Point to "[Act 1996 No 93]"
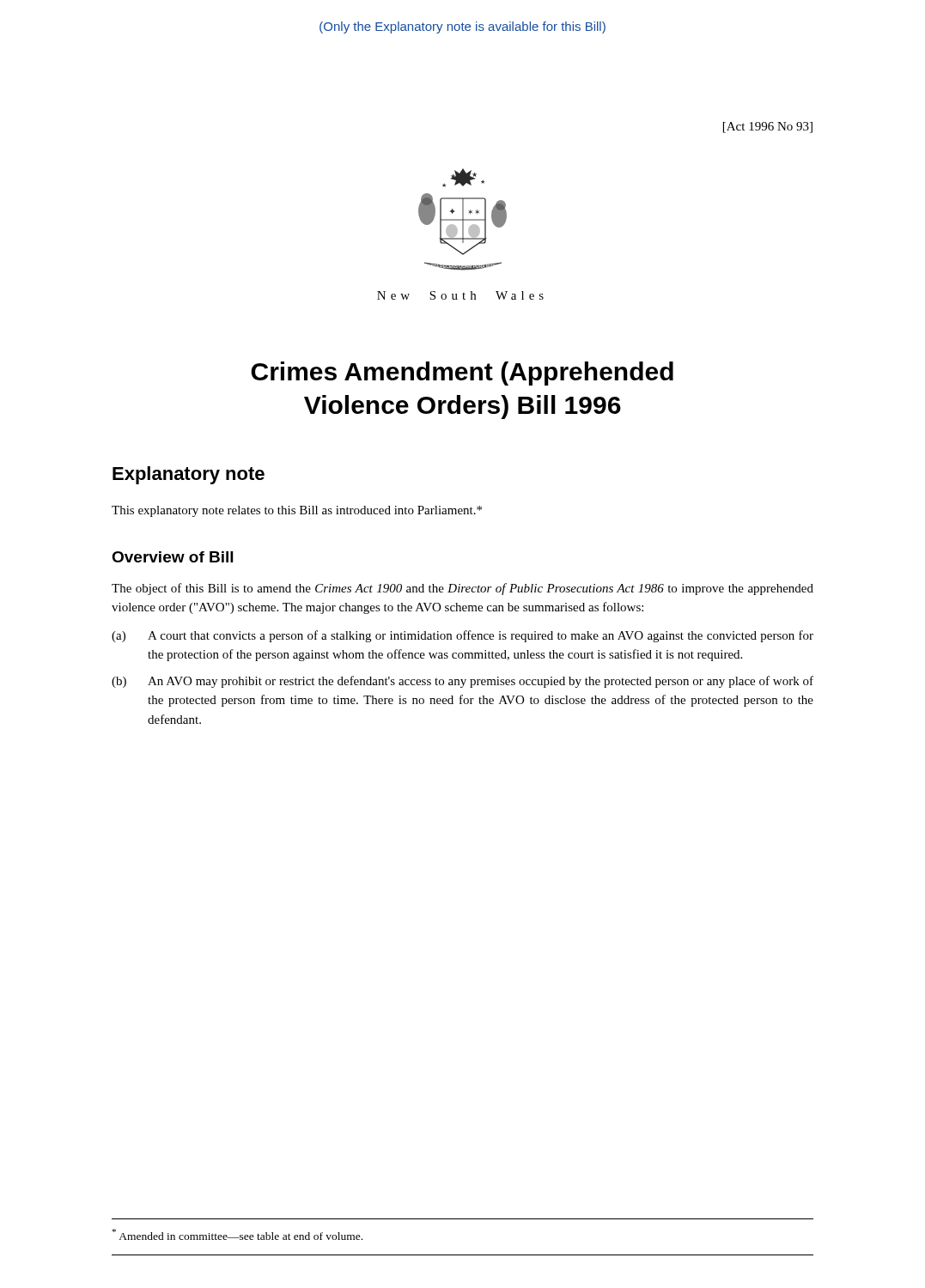Screen dimensions: 1288x925 pos(768,126)
